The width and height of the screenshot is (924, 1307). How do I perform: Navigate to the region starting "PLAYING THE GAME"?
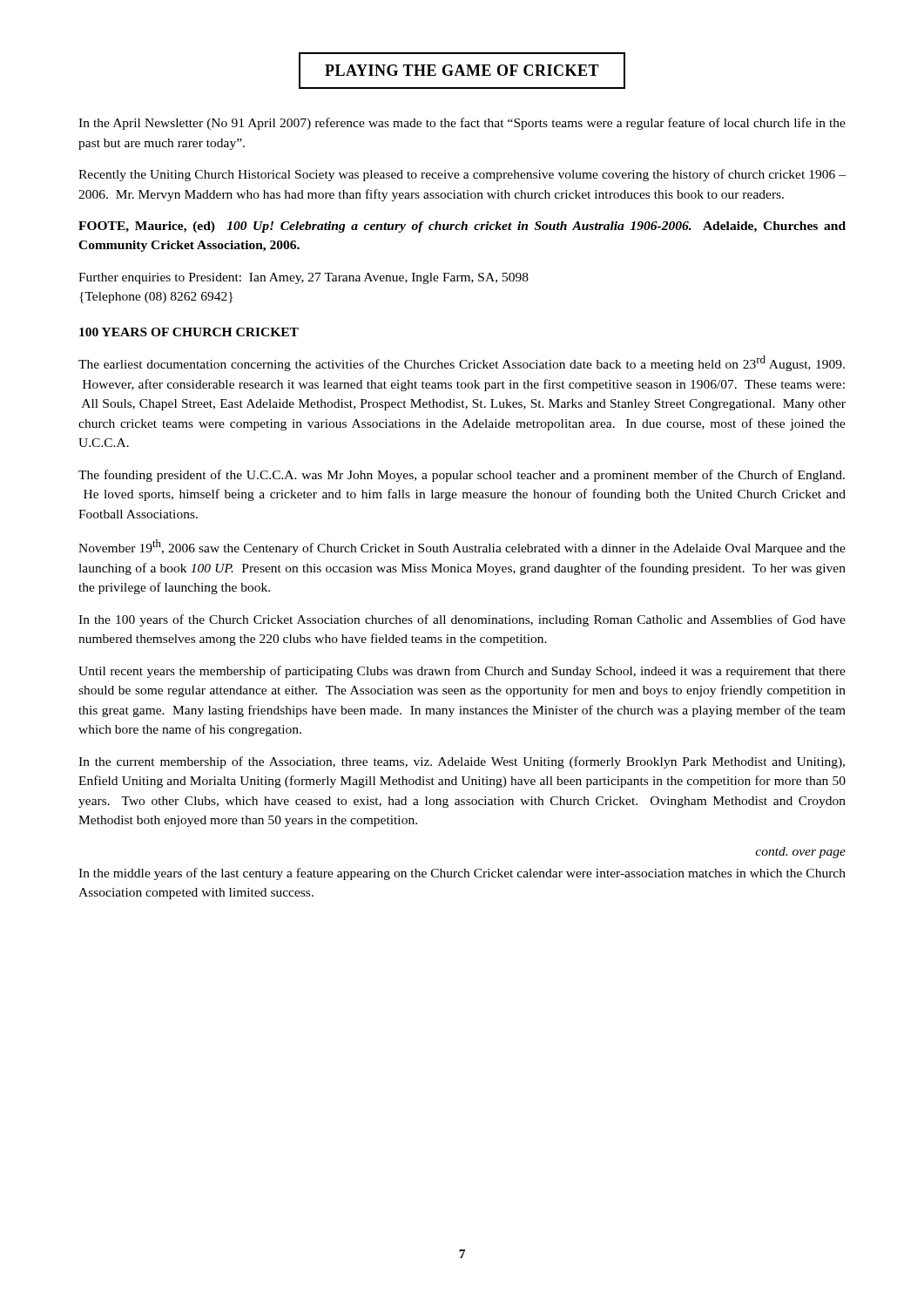(462, 71)
